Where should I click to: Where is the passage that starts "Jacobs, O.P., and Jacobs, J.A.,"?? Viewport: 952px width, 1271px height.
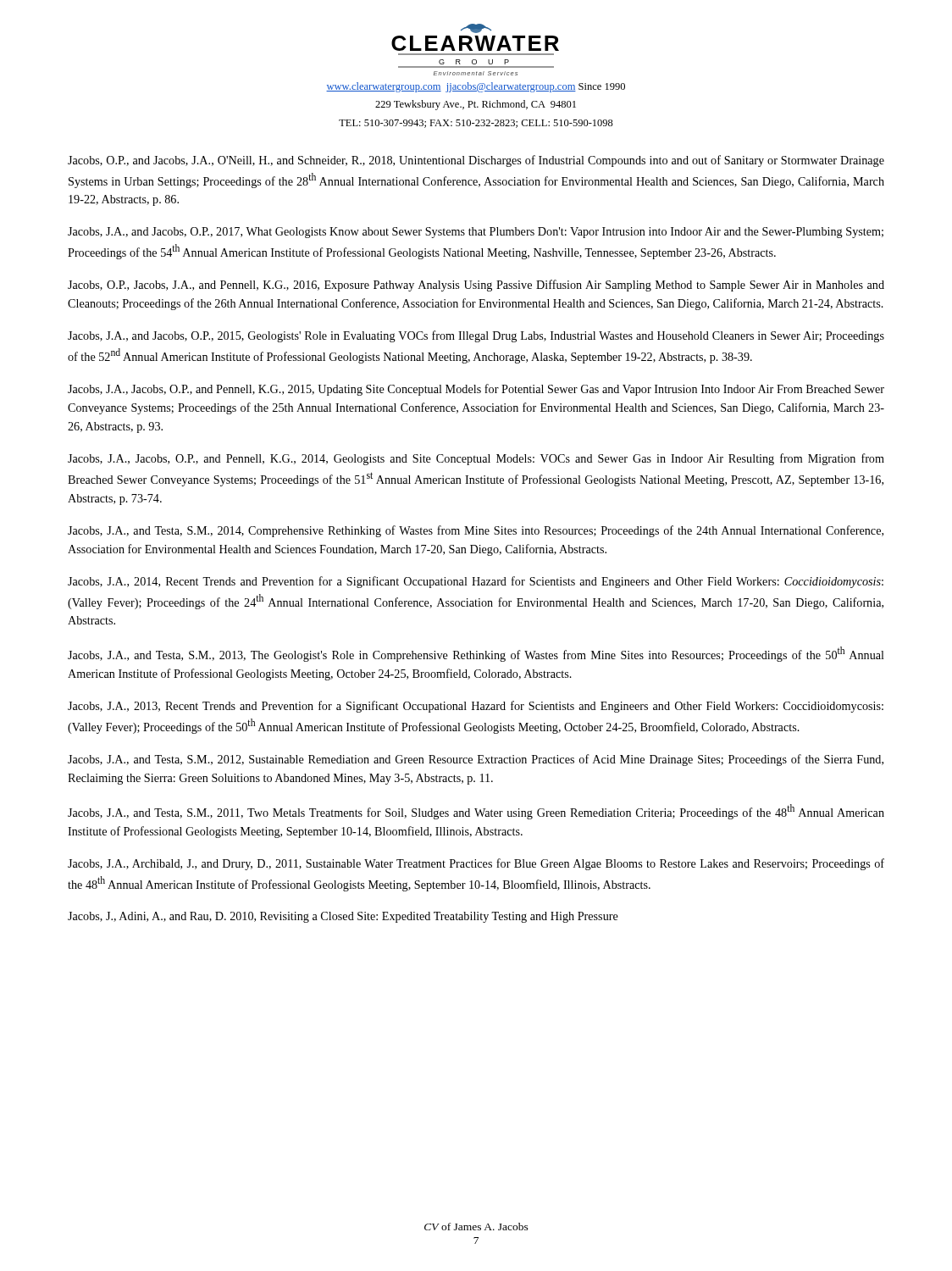[x=476, y=180]
